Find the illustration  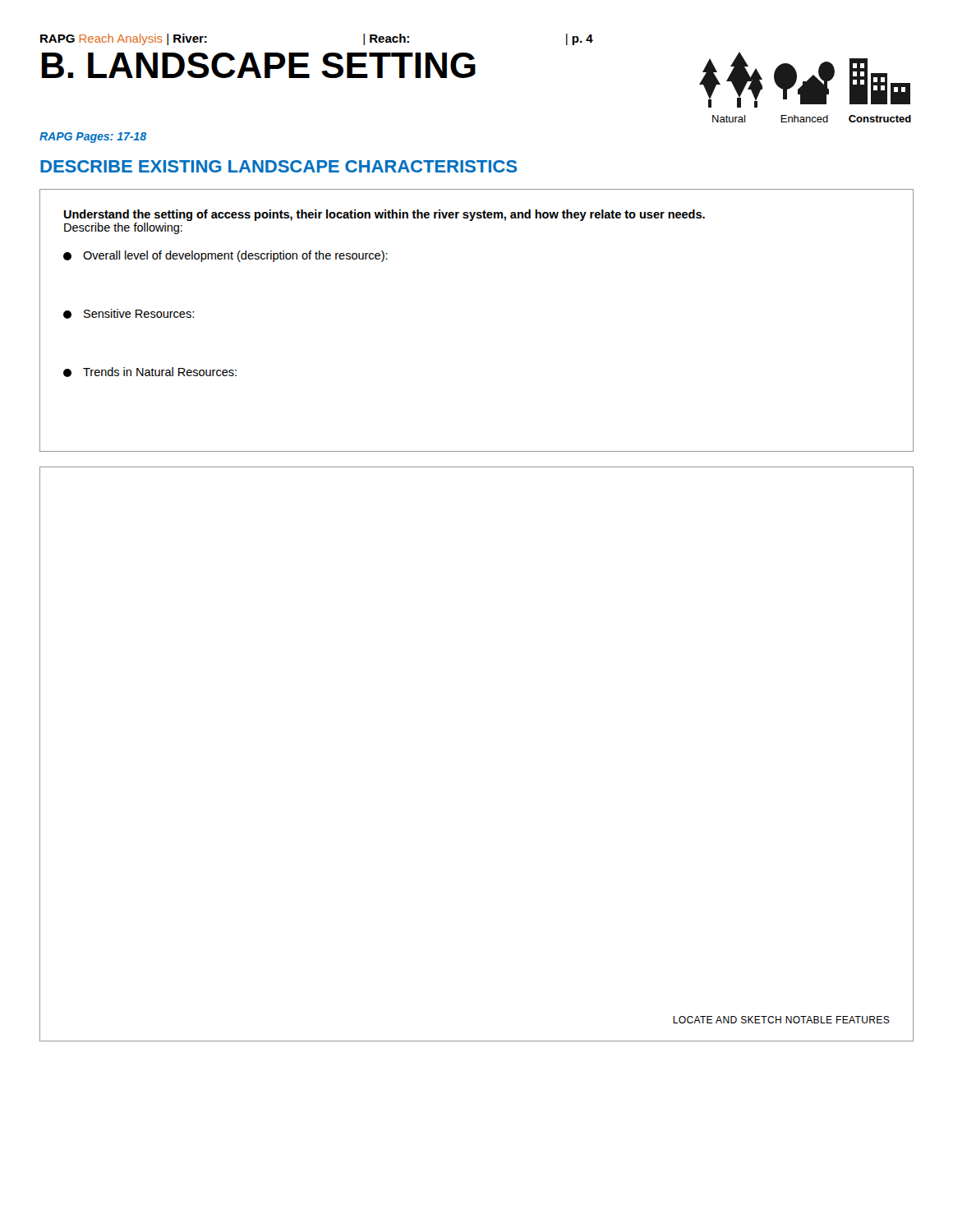[x=804, y=87]
